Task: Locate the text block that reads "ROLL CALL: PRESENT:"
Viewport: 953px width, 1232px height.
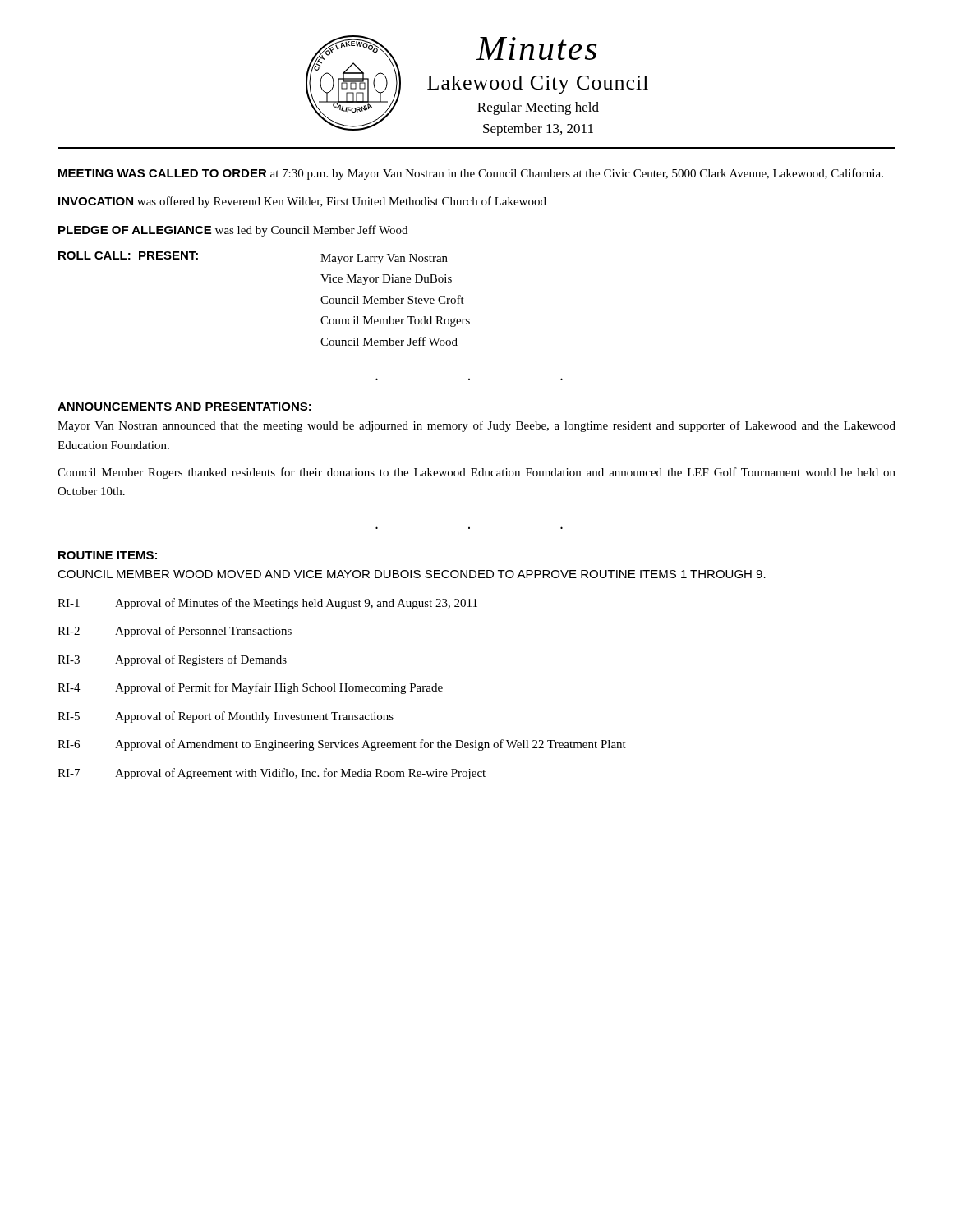Action: pos(129,258)
